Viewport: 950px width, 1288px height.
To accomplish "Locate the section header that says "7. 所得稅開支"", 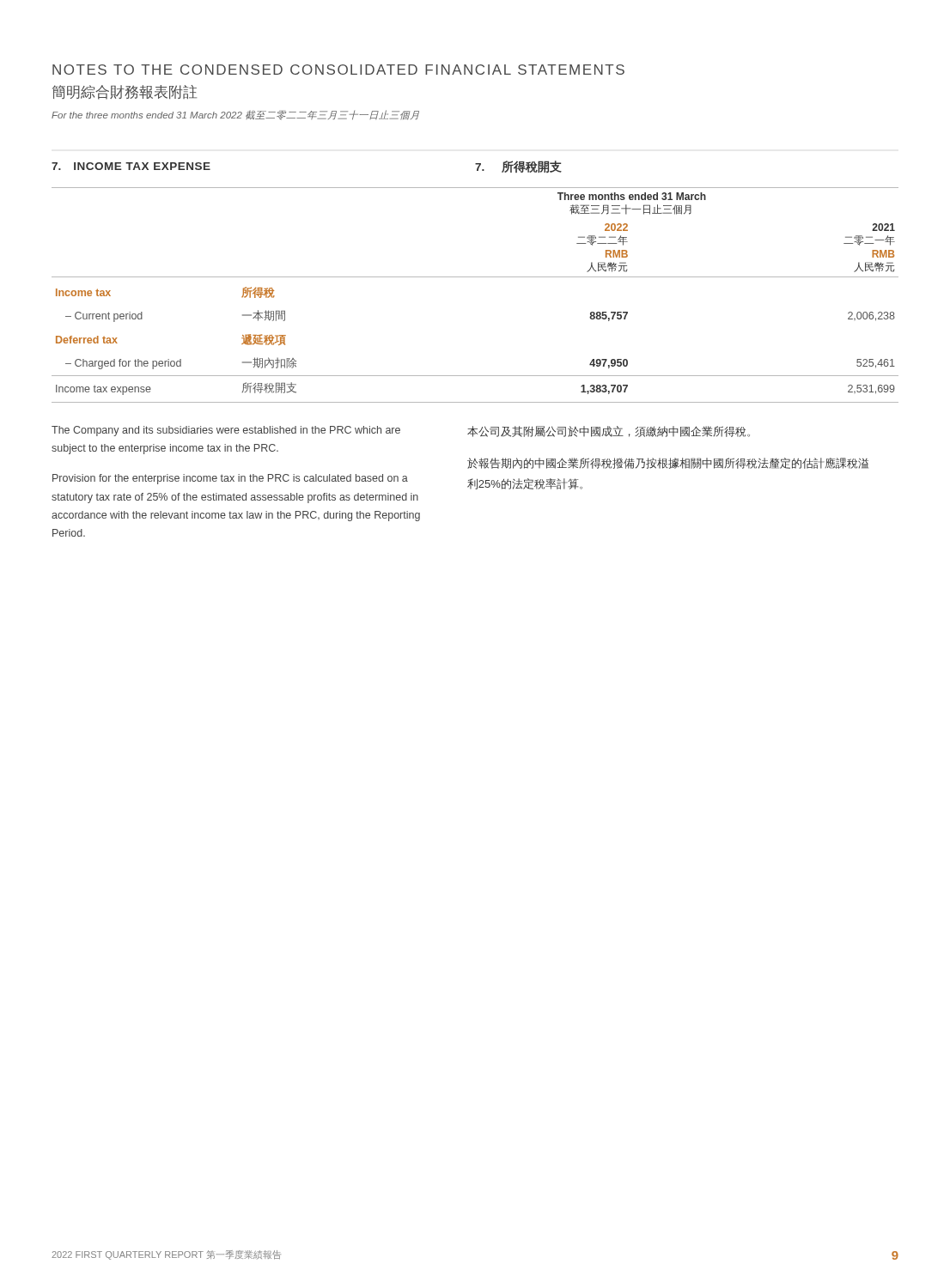I will point(519,167).
